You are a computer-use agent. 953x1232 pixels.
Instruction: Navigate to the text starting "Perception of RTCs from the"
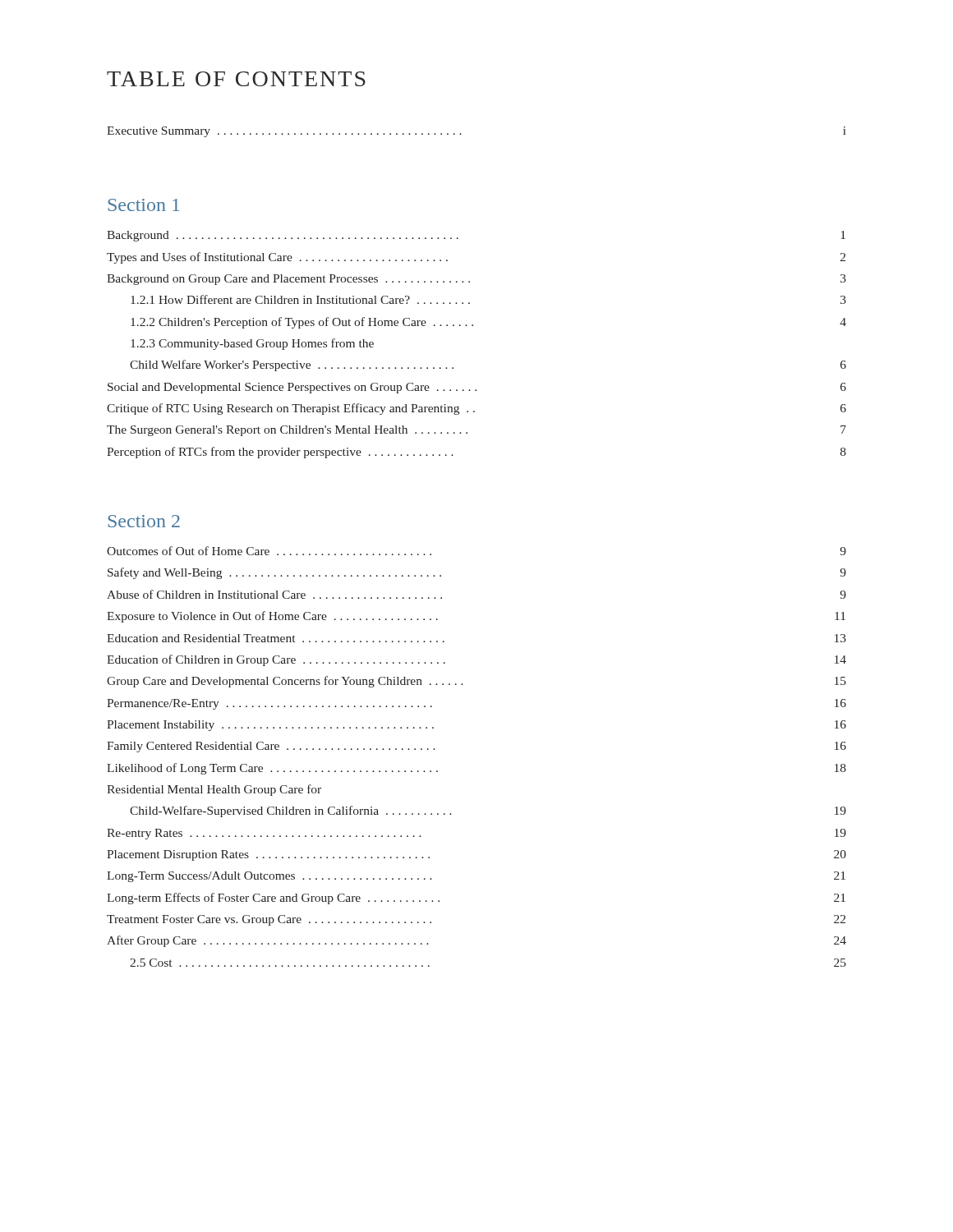click(x=239, y=452)
